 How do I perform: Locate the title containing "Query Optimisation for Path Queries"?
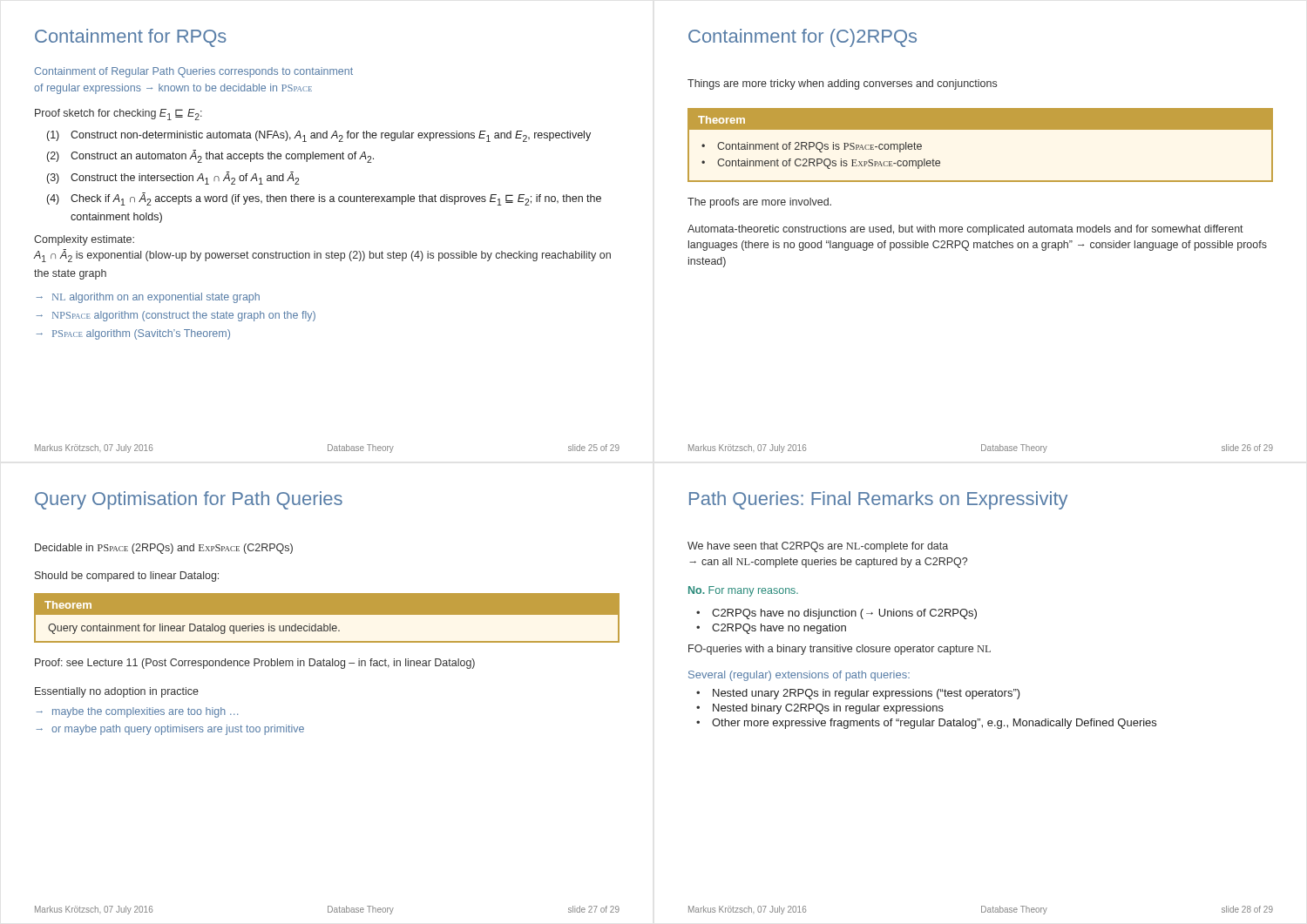click(x=188, y=500)
